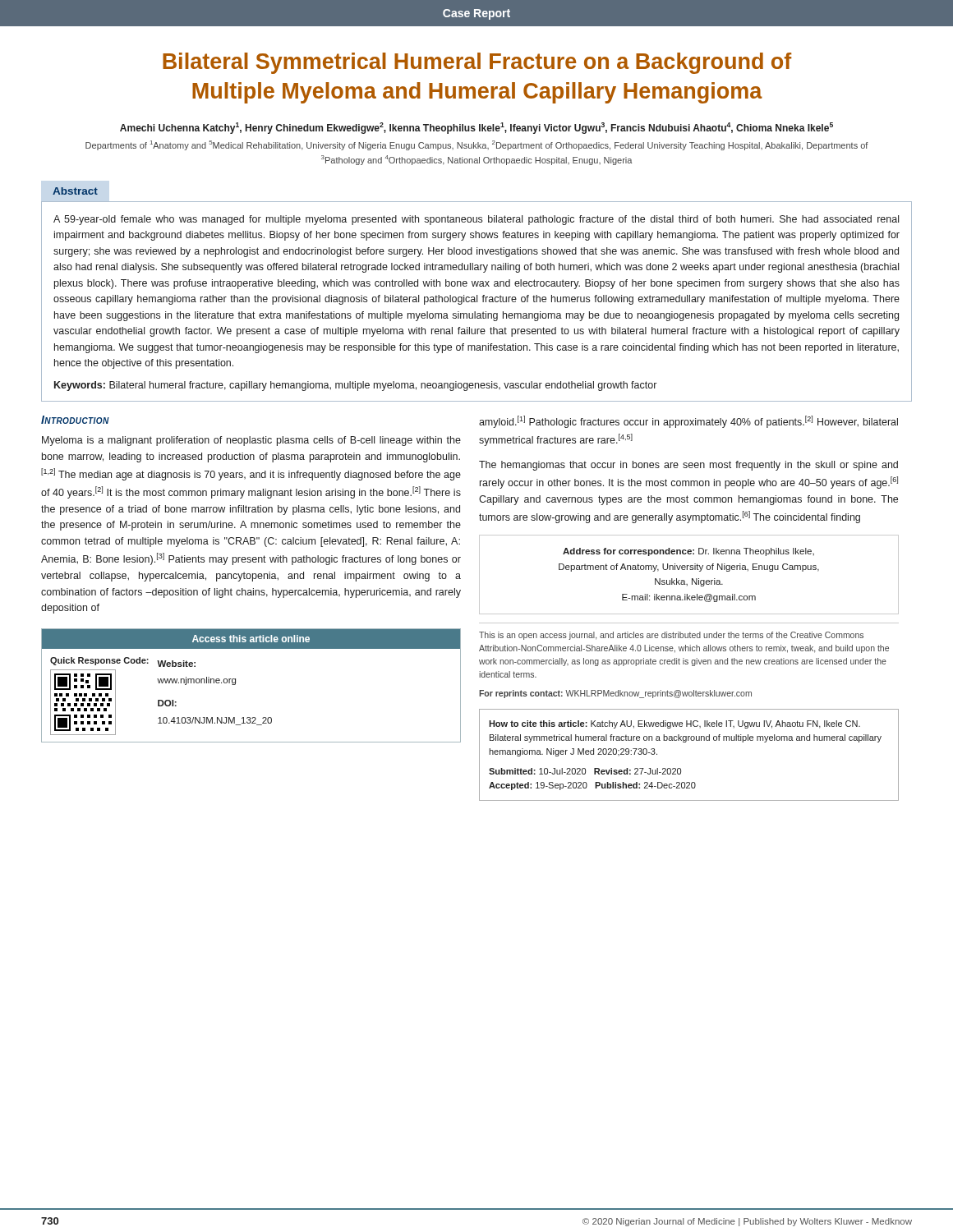Viewport: 953px width, 1232px height.
Task: Locate the block of text that opens with "The hemangiomas that occur"
Action: [x=689, y=491]
